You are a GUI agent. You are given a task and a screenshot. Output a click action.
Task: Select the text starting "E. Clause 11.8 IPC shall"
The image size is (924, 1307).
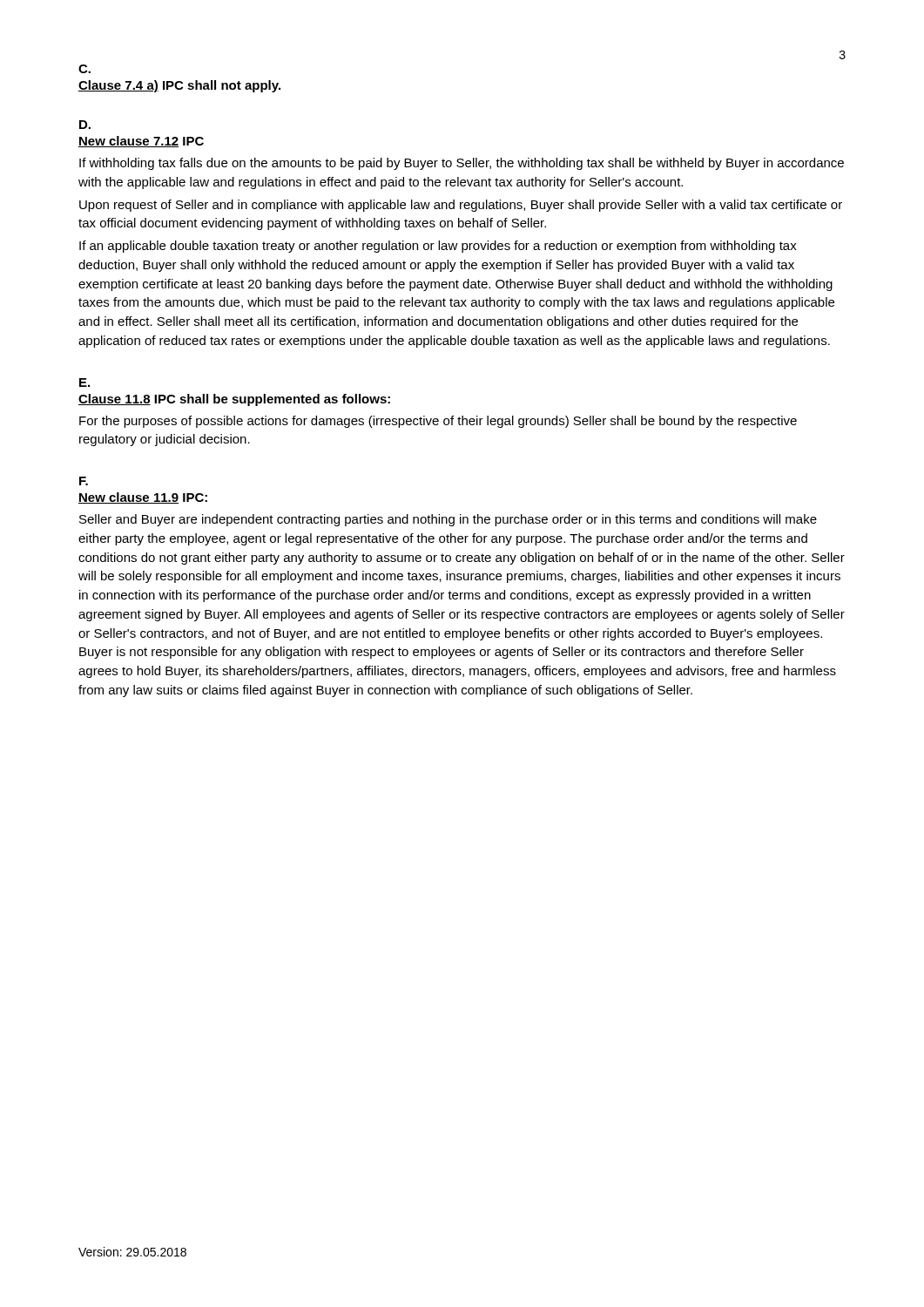pos(84,383)
